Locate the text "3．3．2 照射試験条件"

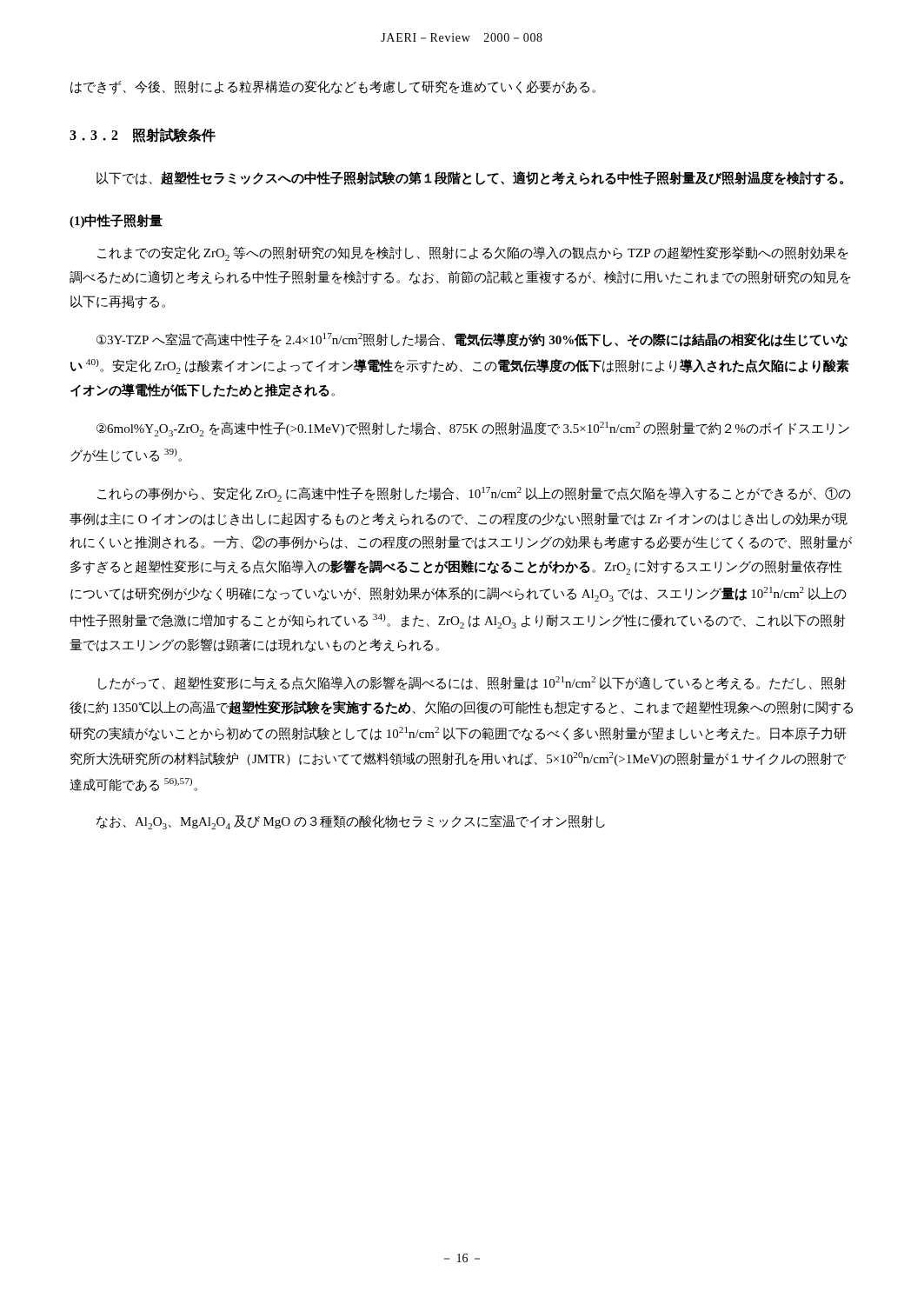click(x=143, y=135)
